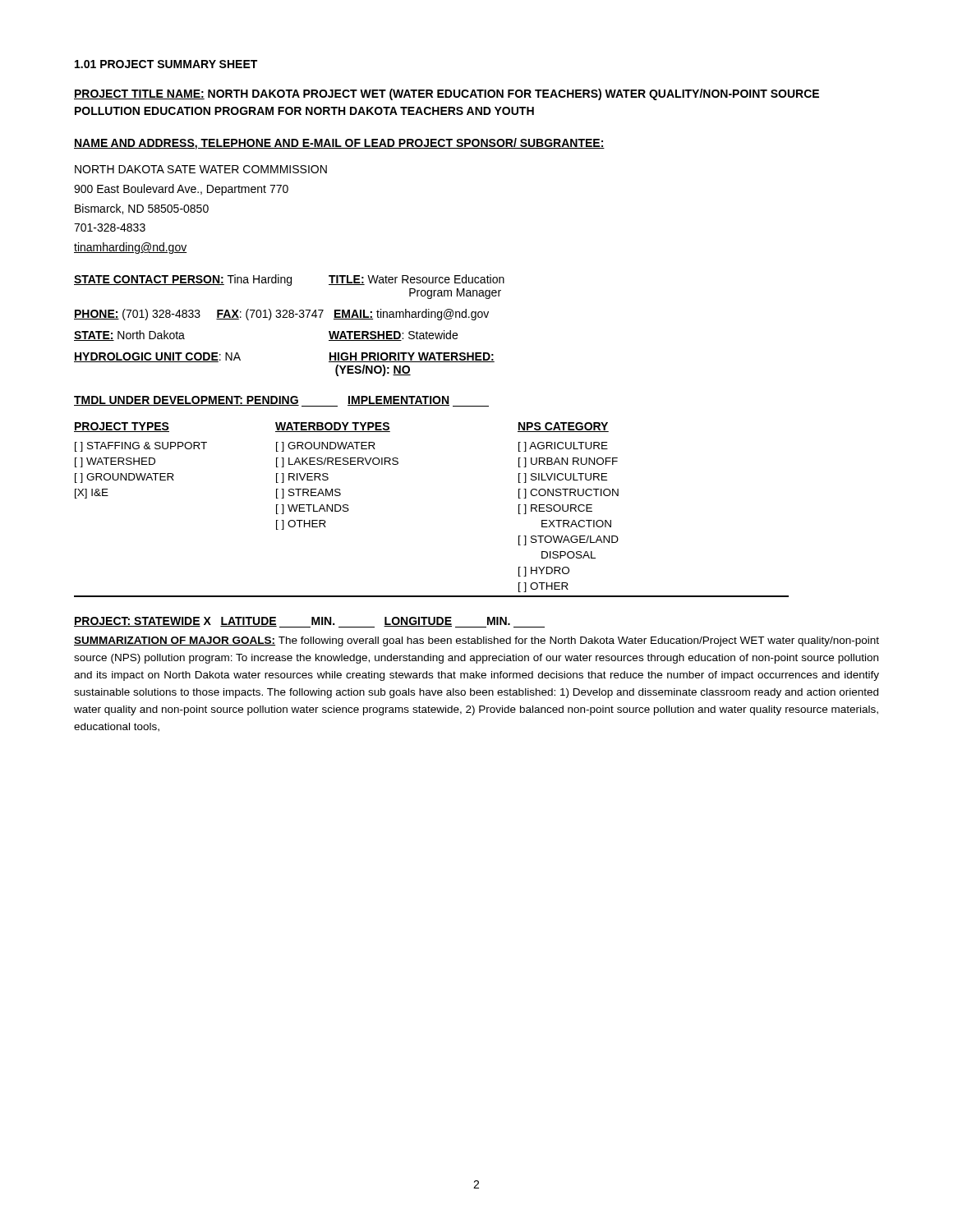This screenshot has height=1232, width=953.
Task: Select the section header that says "1.01 PROJECT SUMMARY SHEET"
Action: [166, 64]
